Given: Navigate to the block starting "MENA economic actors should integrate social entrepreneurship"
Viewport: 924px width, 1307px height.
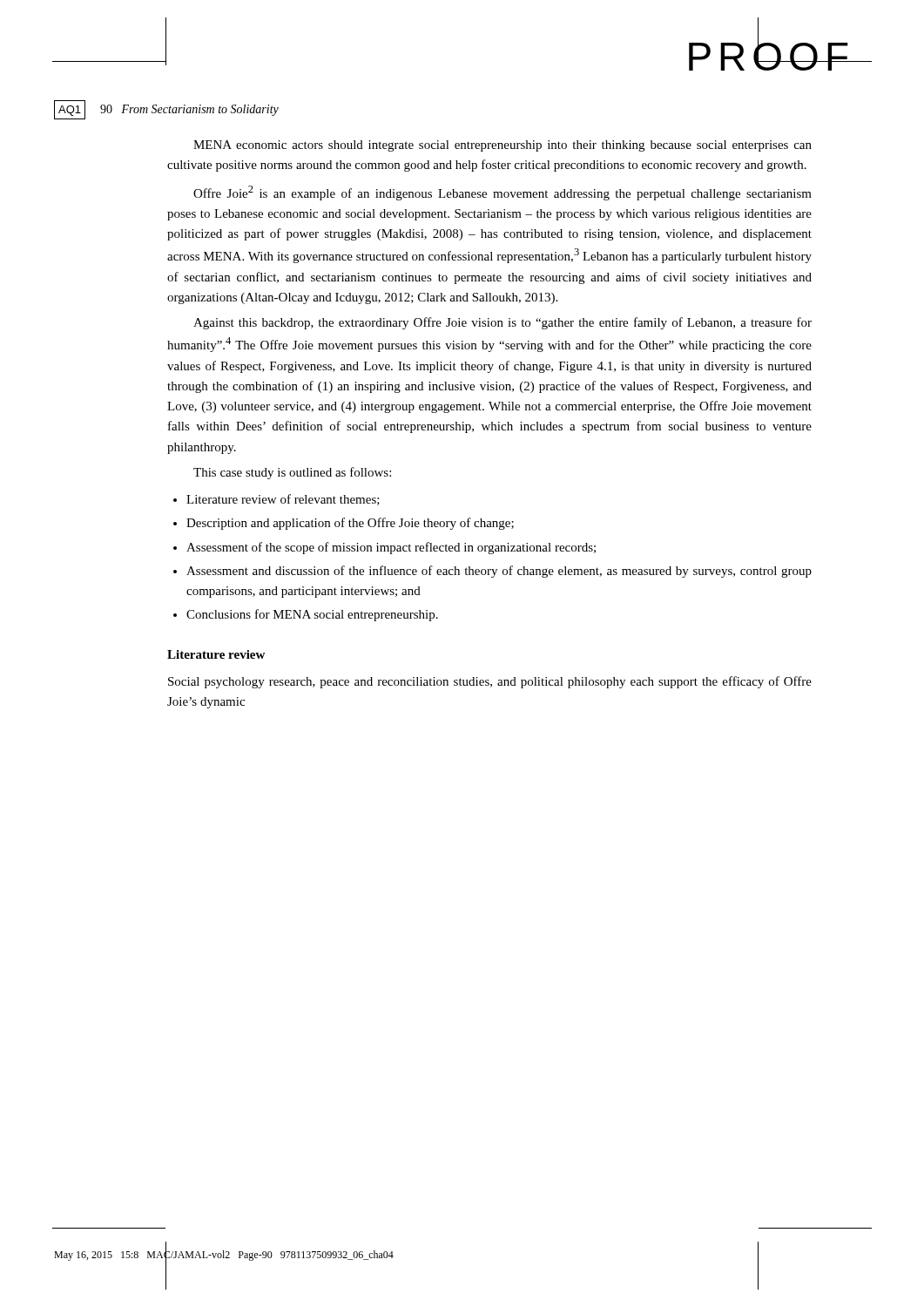Looking at the screenshot, I should (x=489, y=309).
